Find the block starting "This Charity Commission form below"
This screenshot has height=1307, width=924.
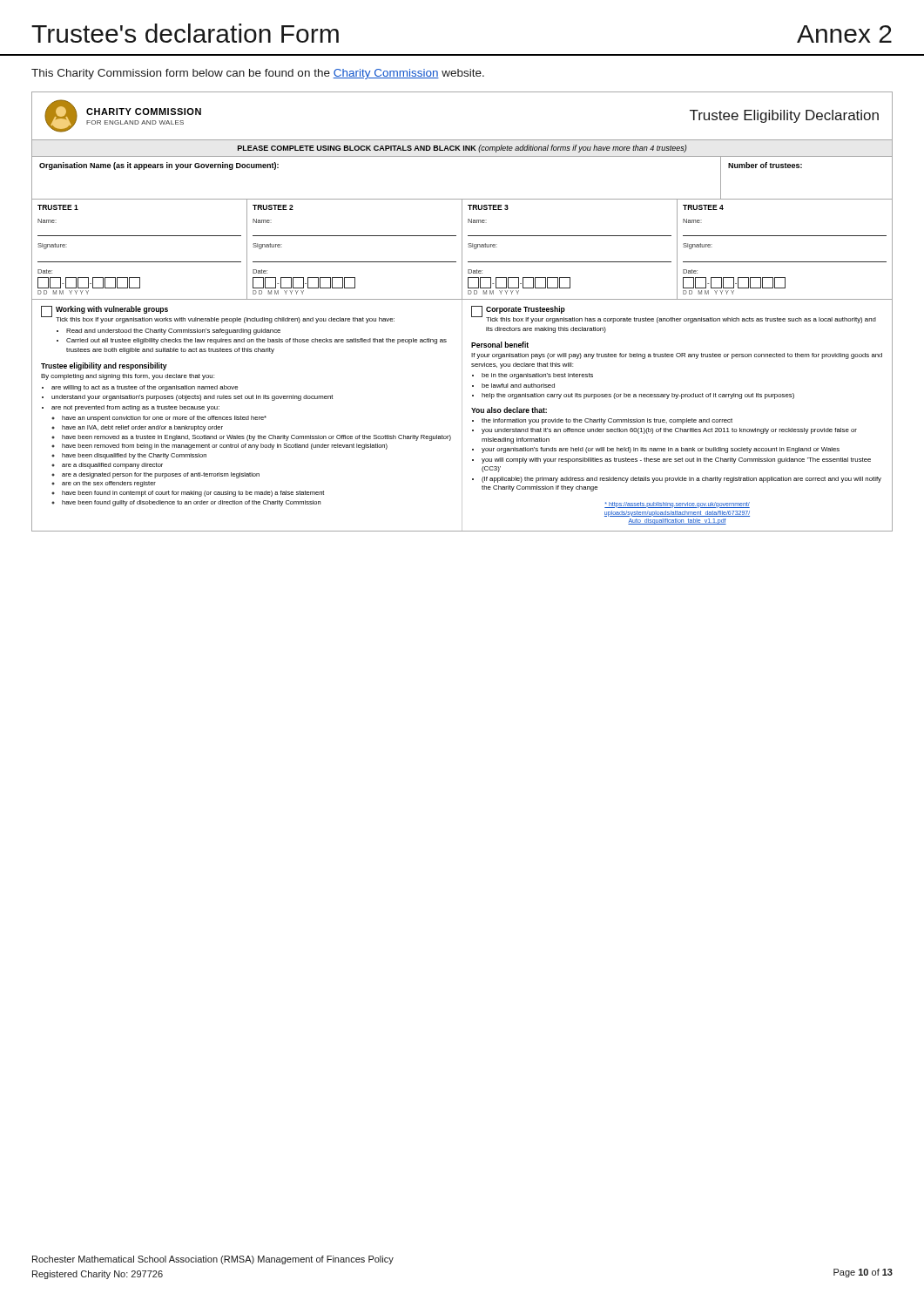coord(258,73)
